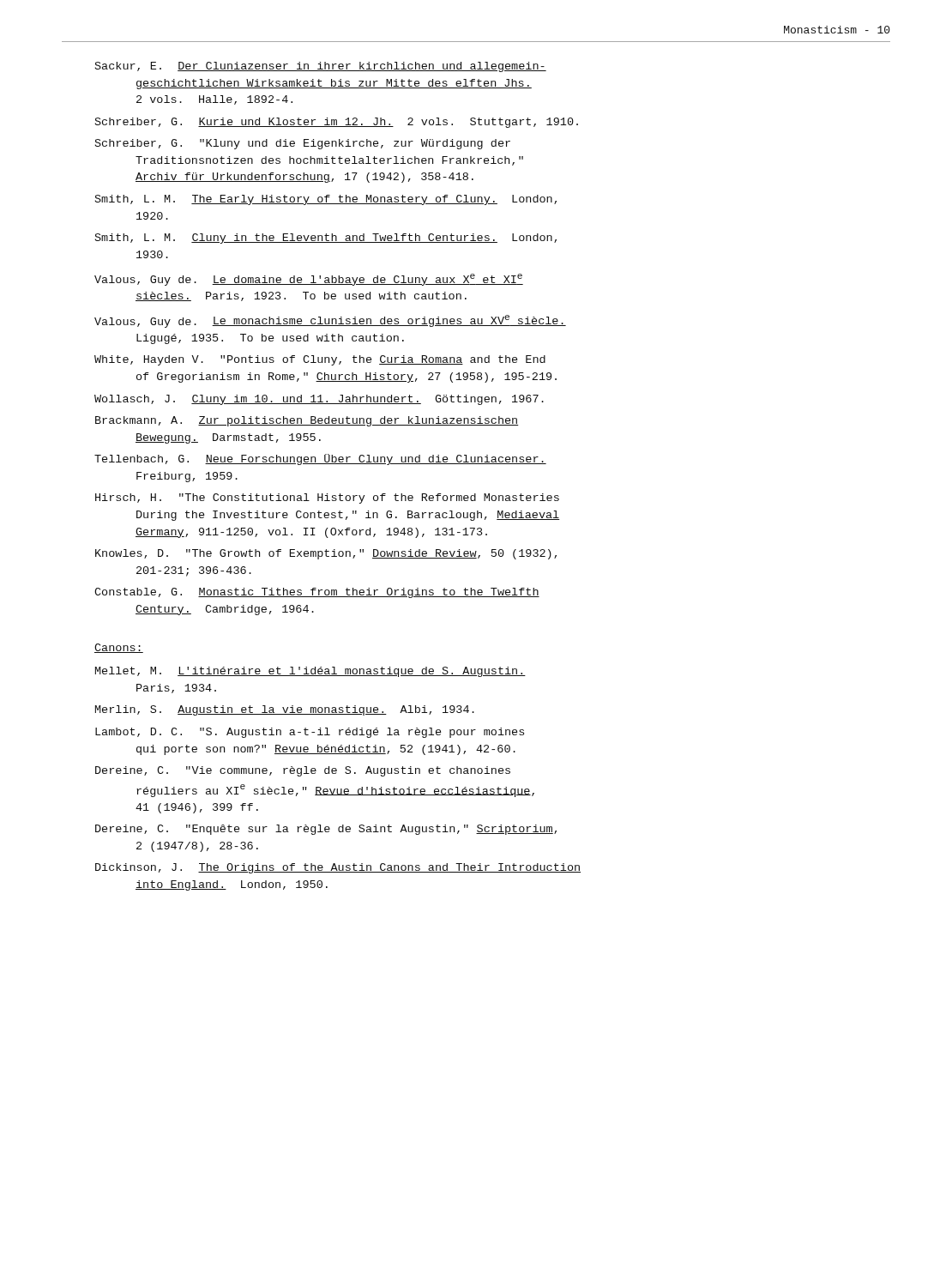Image resolution: width=952 pixels, height=1287 pixels.
Task: Locate the passage starting "Sackur, E. Der Cluniazenser in ihrer"
Action: pos(492,84)
